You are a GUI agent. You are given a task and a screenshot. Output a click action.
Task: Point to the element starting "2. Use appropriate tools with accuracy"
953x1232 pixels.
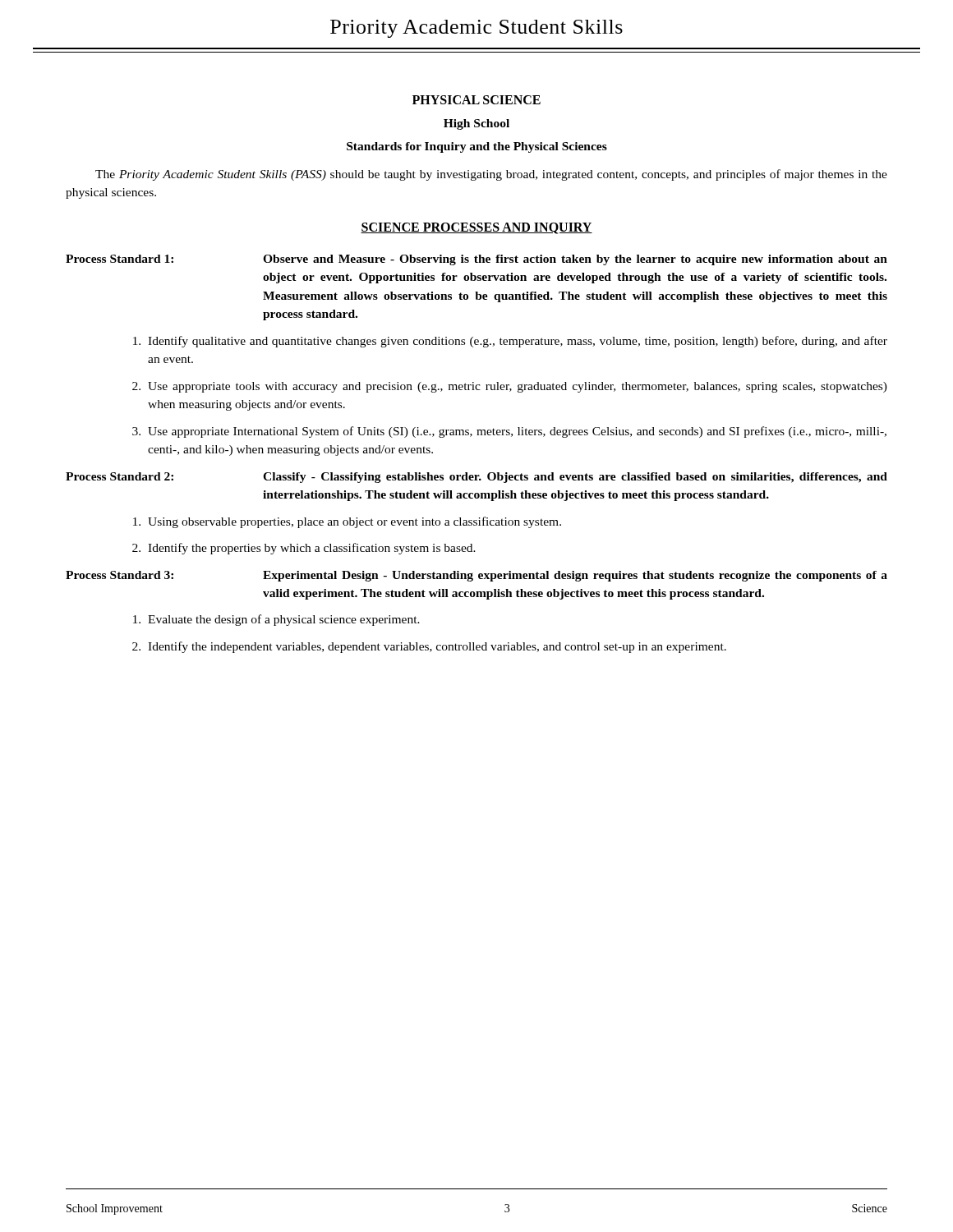pyautogui.click(x=501, y=395)
